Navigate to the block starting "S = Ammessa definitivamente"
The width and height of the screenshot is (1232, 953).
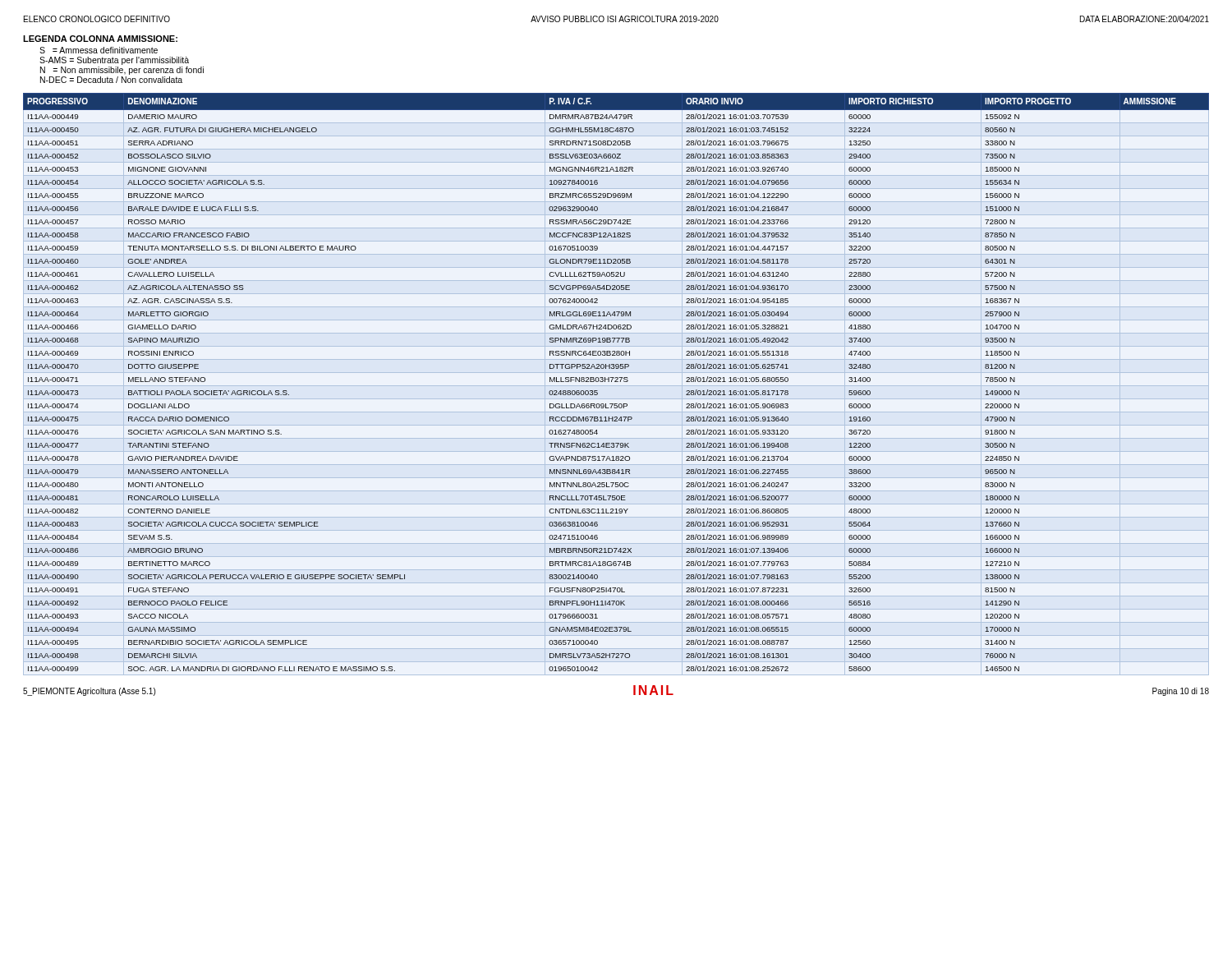coord(99,50)
